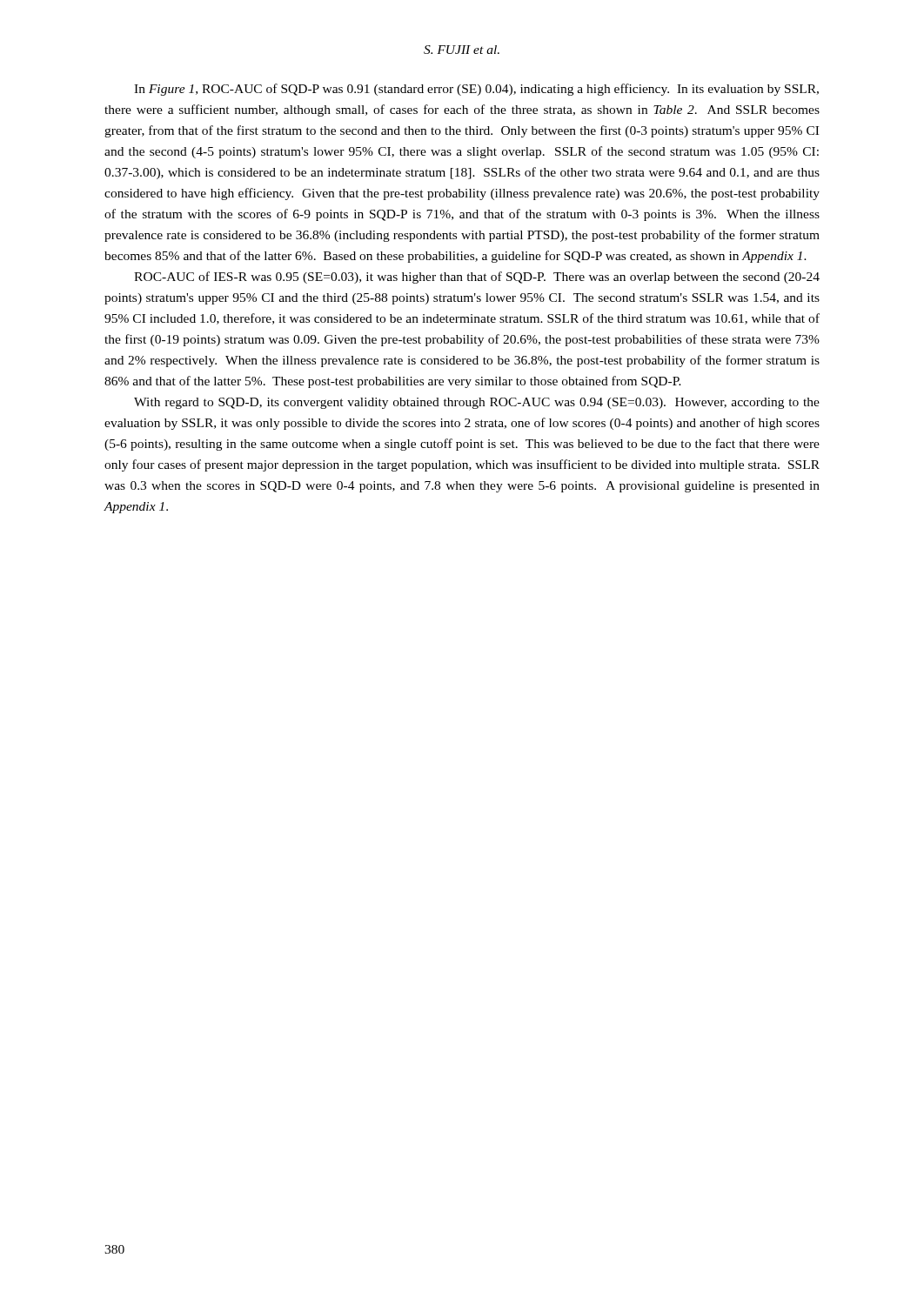Select the region starting "ROC-AUC of IES-R was"
This screenshot has height=1305, width=924.
click(462, 329)
